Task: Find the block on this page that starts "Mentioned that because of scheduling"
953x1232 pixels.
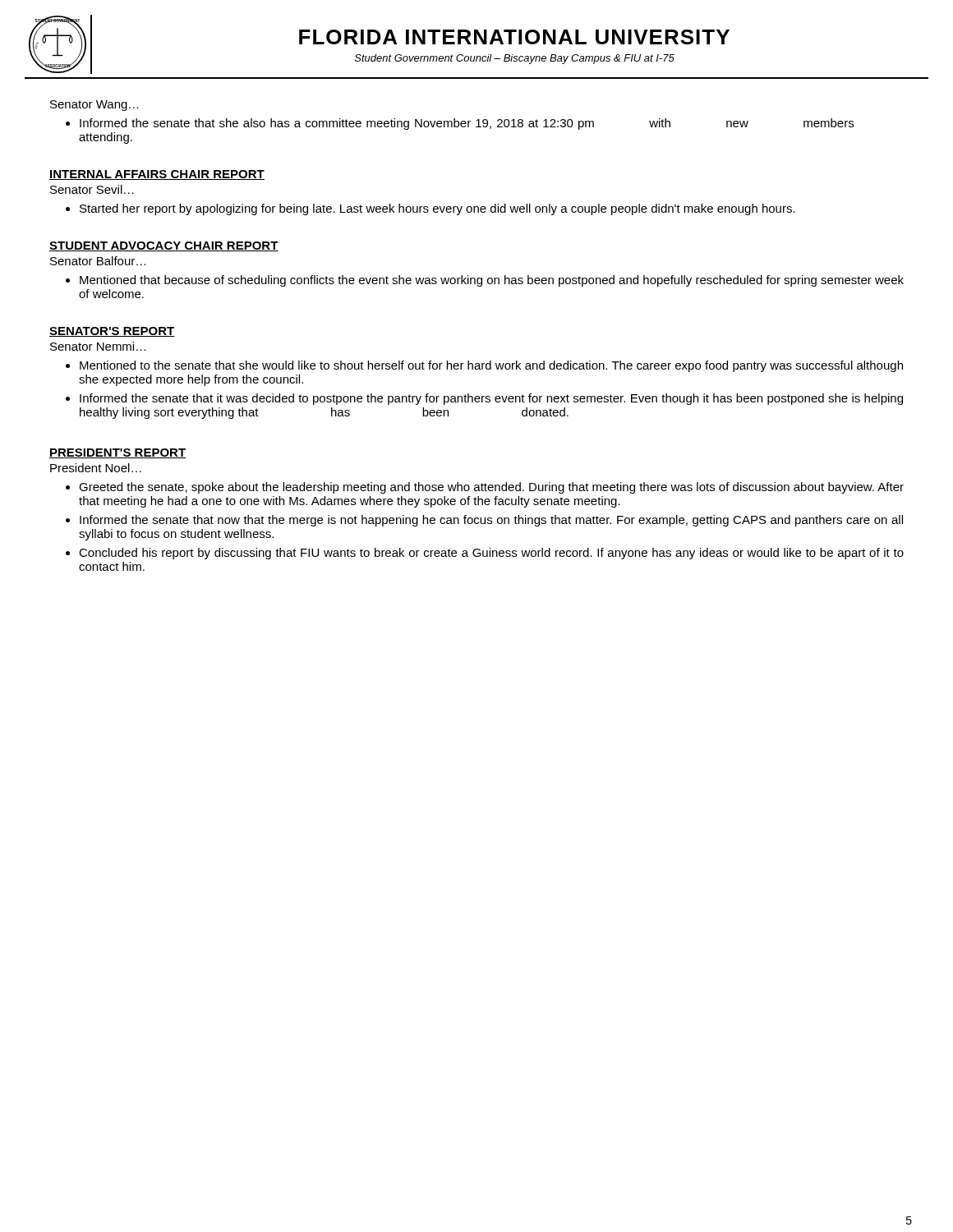Action: pos(491,287)
